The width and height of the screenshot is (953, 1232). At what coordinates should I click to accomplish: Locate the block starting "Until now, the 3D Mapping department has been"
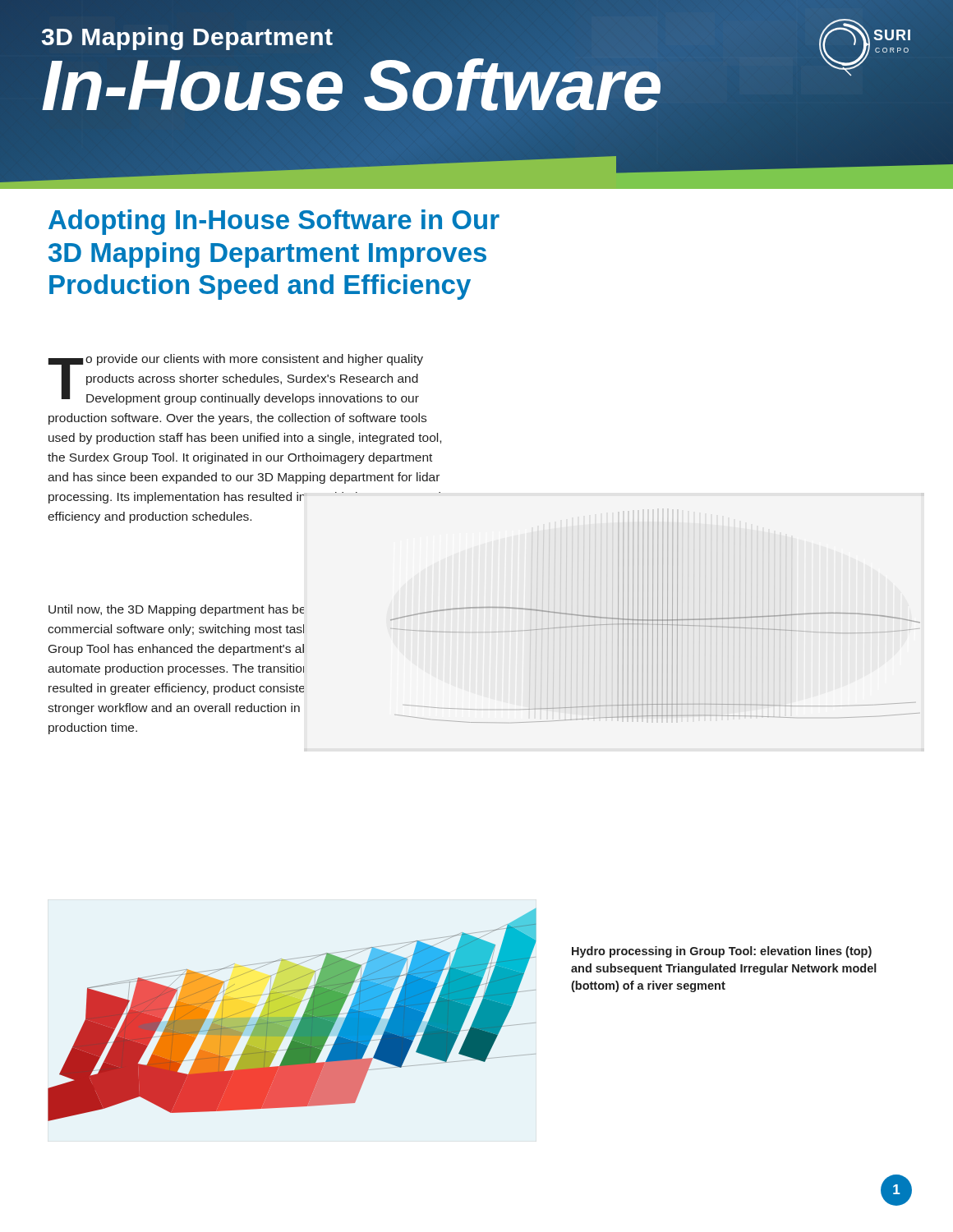click(x=204, y=669)
